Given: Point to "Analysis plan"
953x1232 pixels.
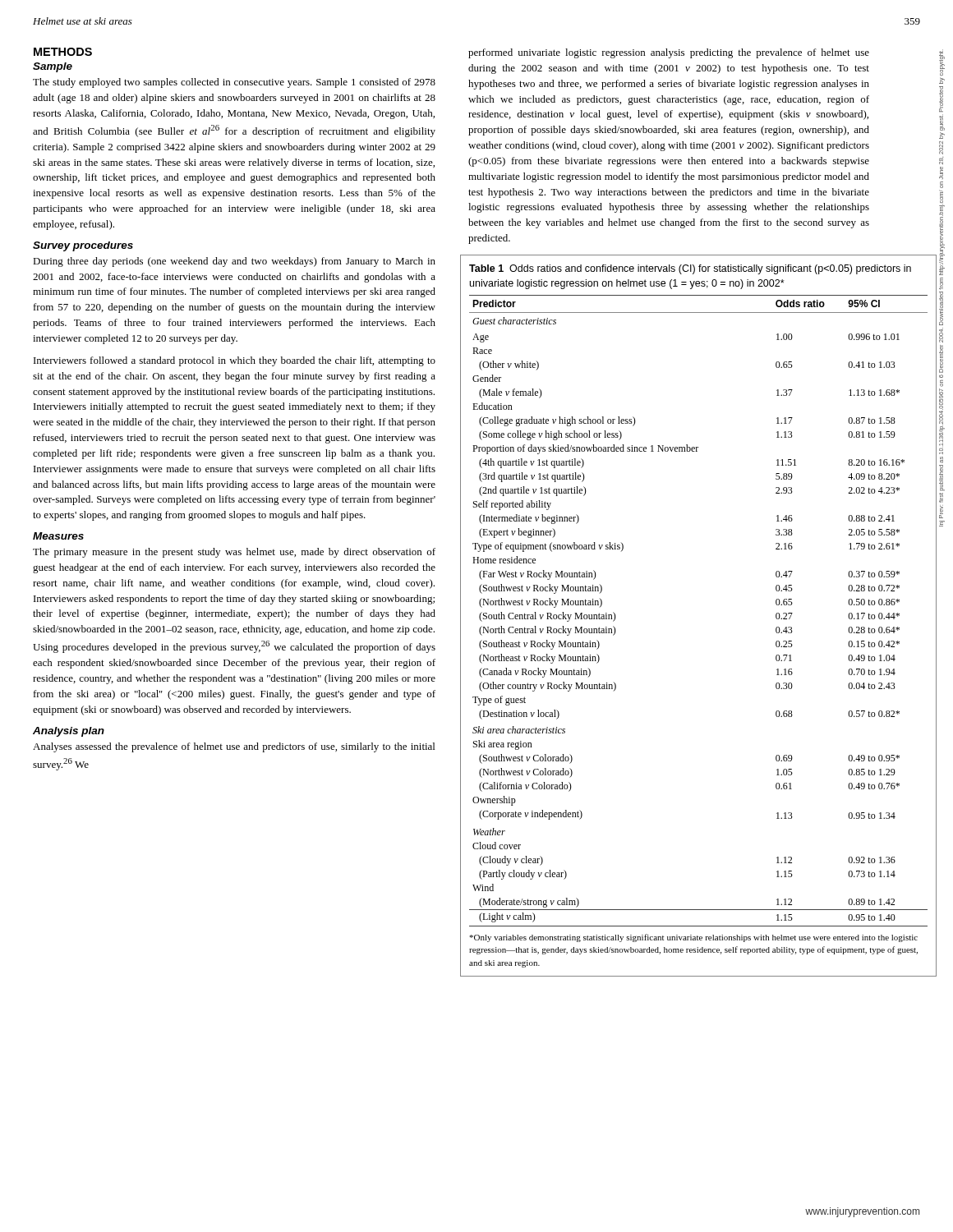Looking at the screenshot, I should click(x=69, y=730).
